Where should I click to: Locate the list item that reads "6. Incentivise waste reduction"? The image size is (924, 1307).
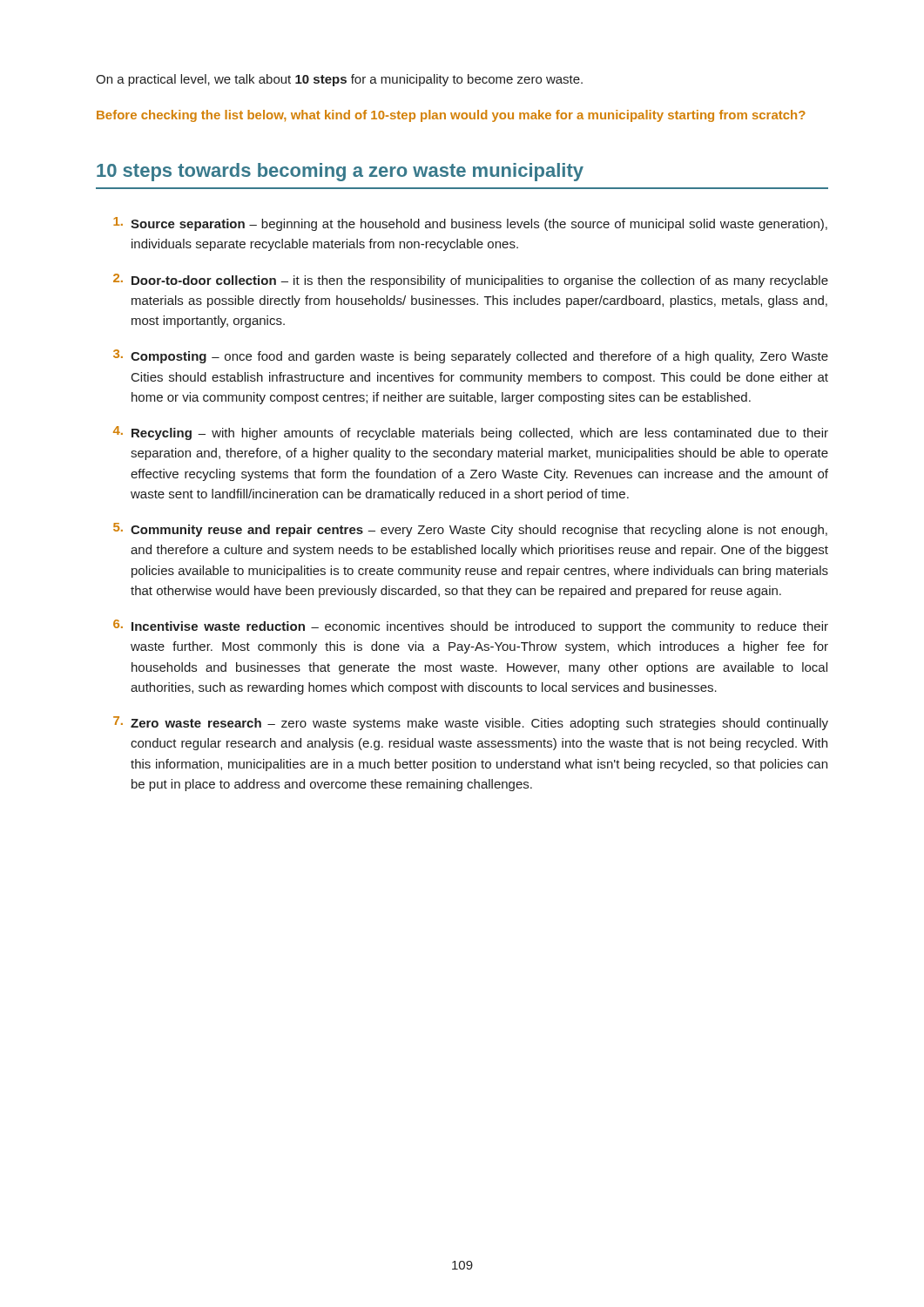pos(462,657)
